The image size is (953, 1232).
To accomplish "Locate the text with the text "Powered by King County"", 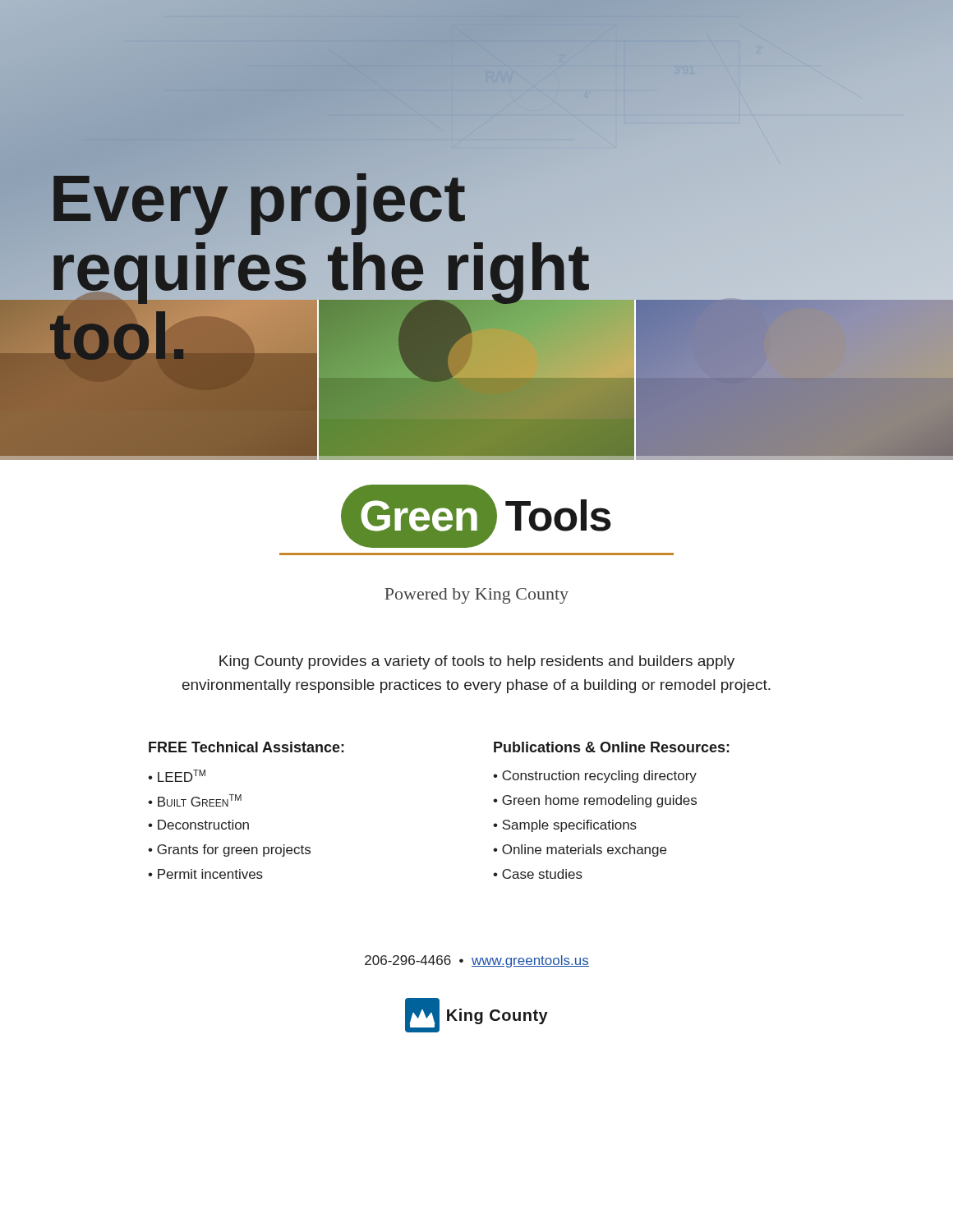I will tap(476, 593).
